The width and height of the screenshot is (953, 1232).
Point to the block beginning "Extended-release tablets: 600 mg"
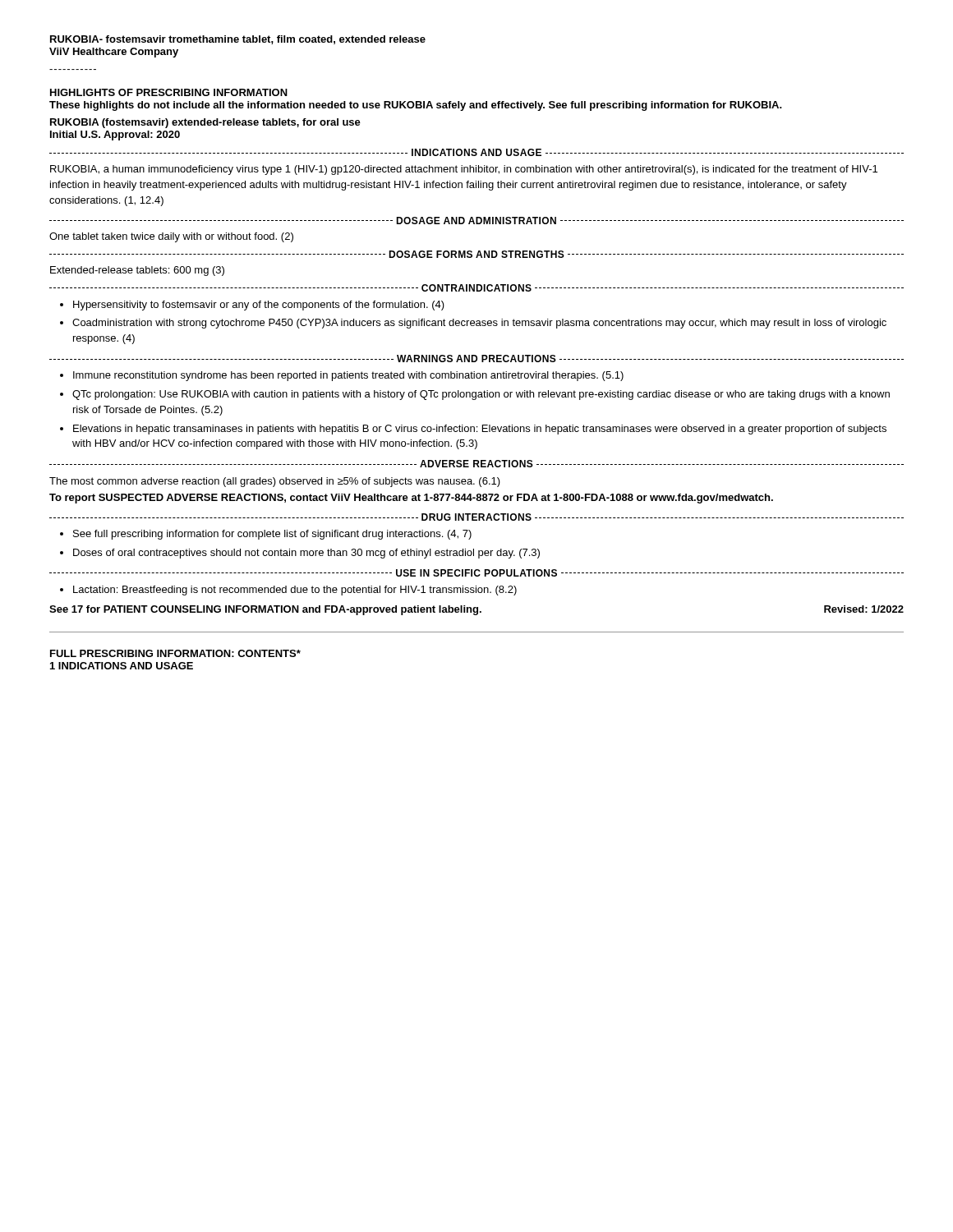point(137,269)
